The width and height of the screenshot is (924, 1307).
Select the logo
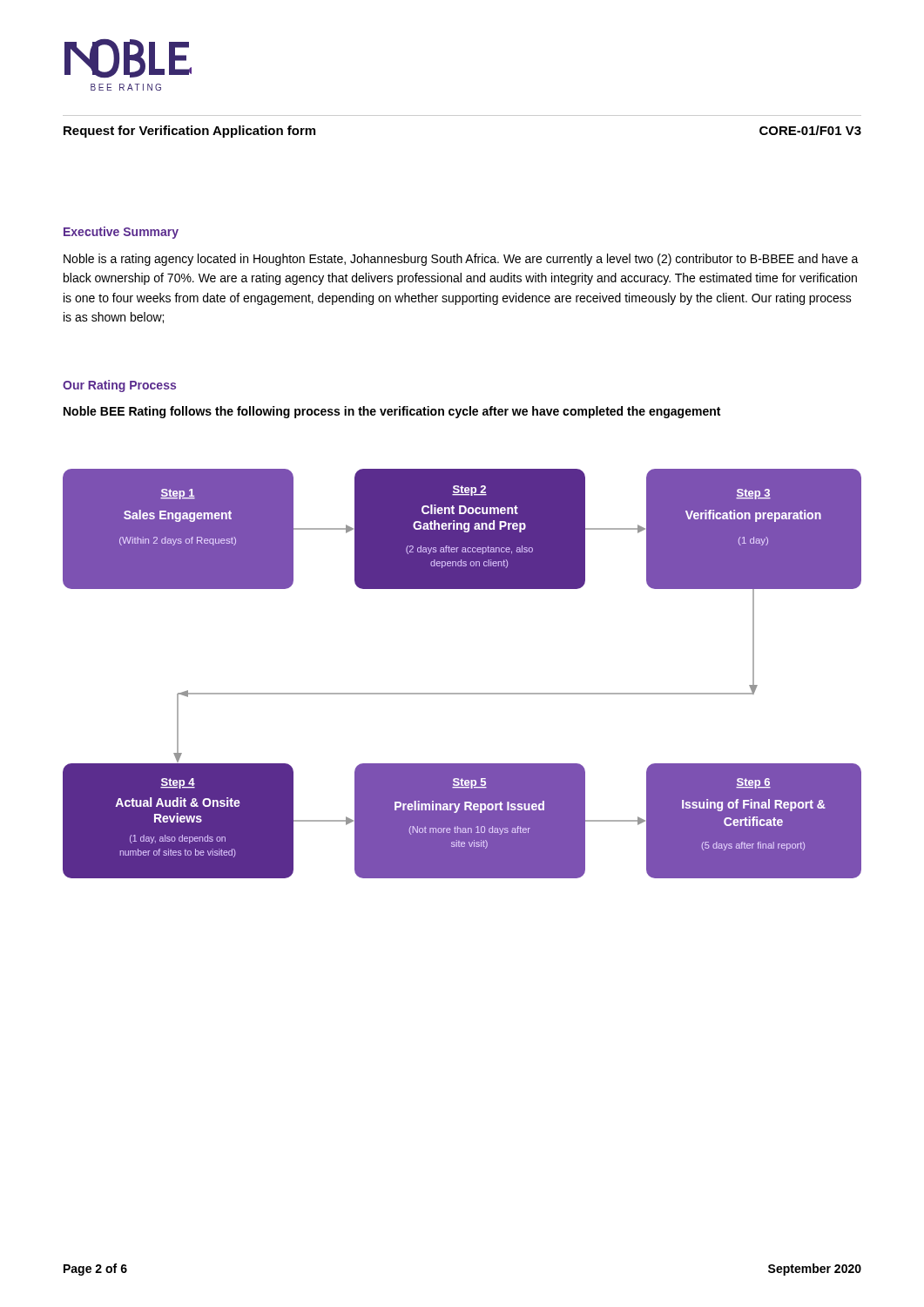127,69
